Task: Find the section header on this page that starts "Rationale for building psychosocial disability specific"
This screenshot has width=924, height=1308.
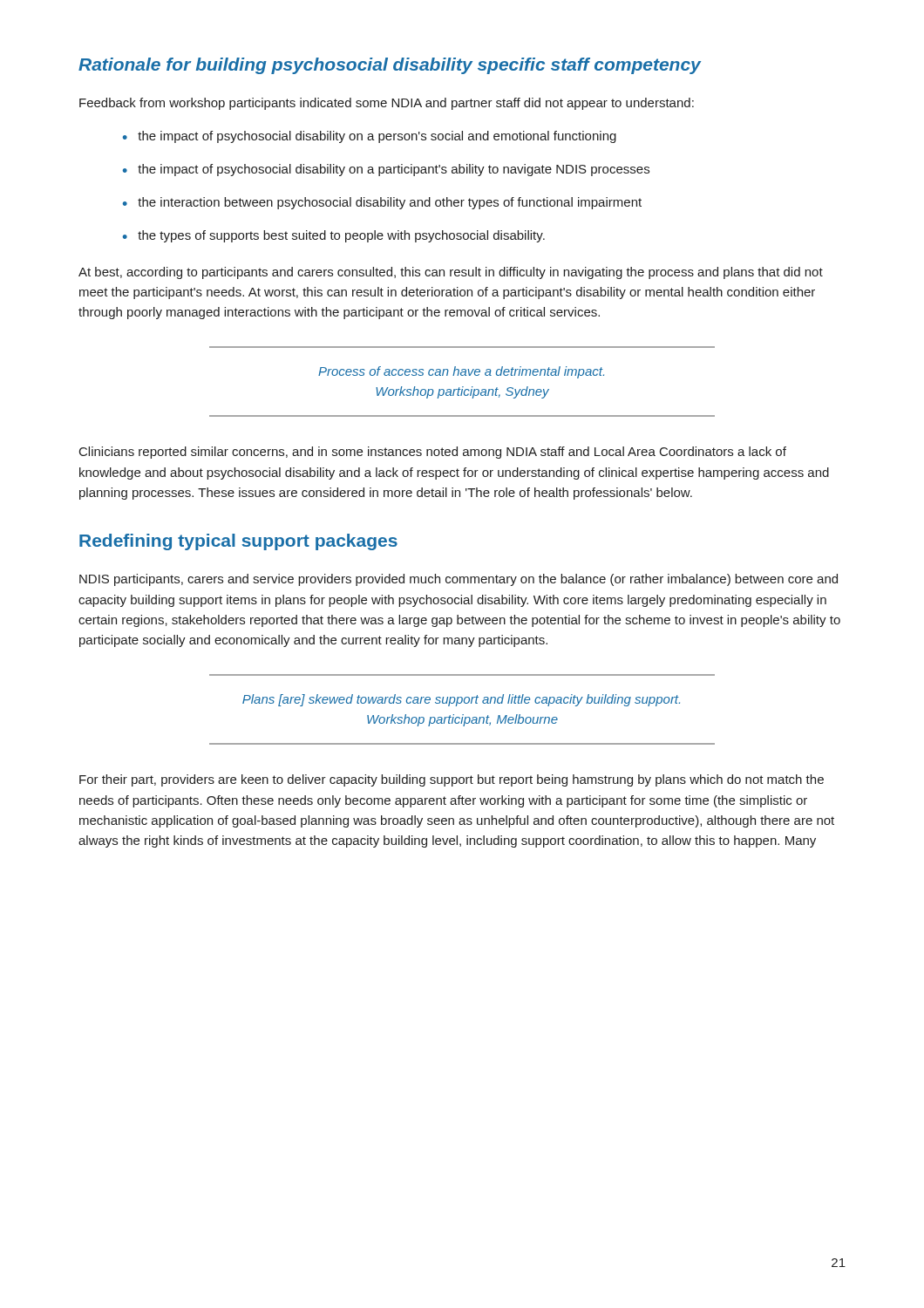Action: (390, 64)
